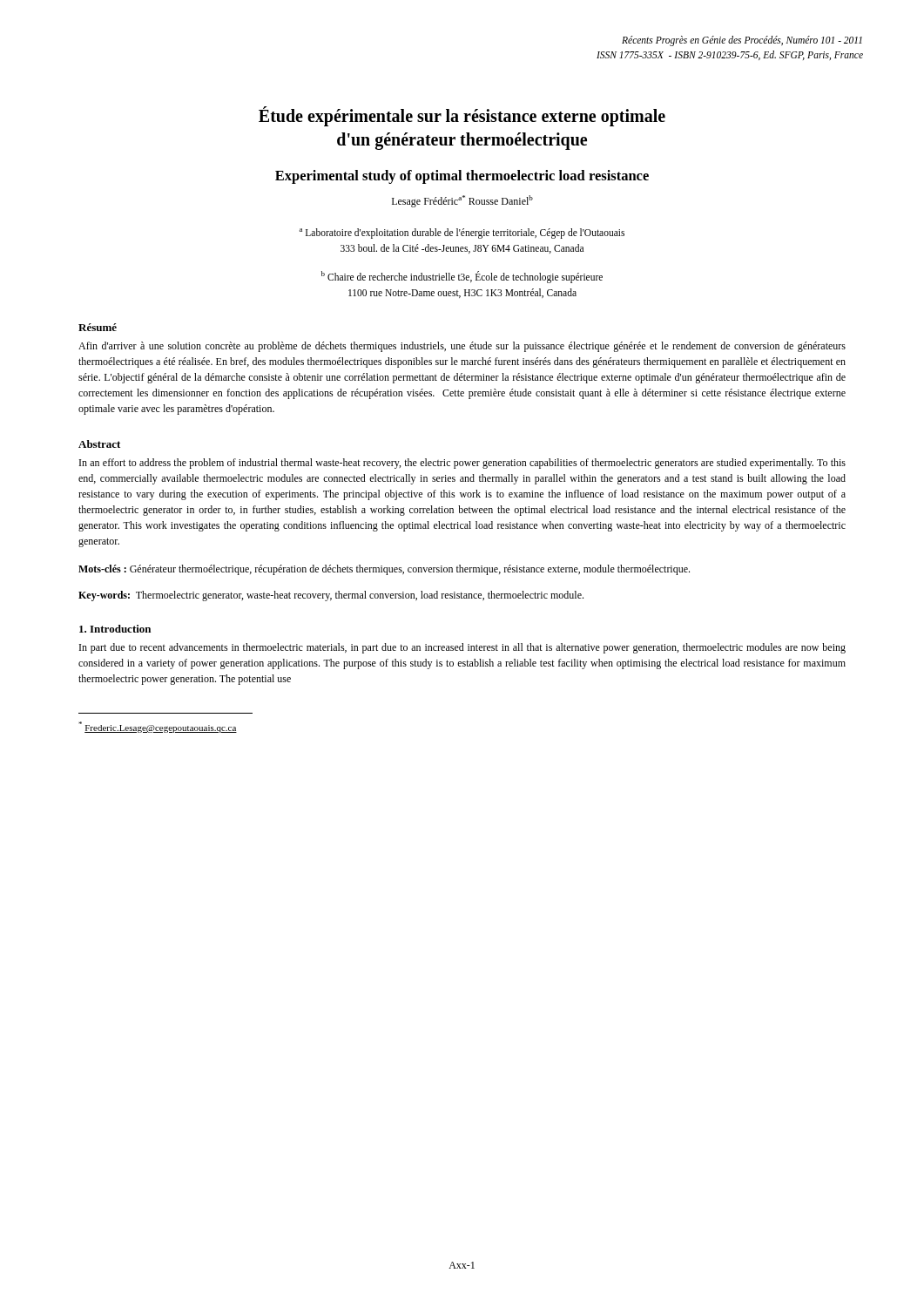Screen dimensions: 1307x924
Task: Find the block on this page that starts "In an effort to address the problem"
Action: tap(462, 502)
